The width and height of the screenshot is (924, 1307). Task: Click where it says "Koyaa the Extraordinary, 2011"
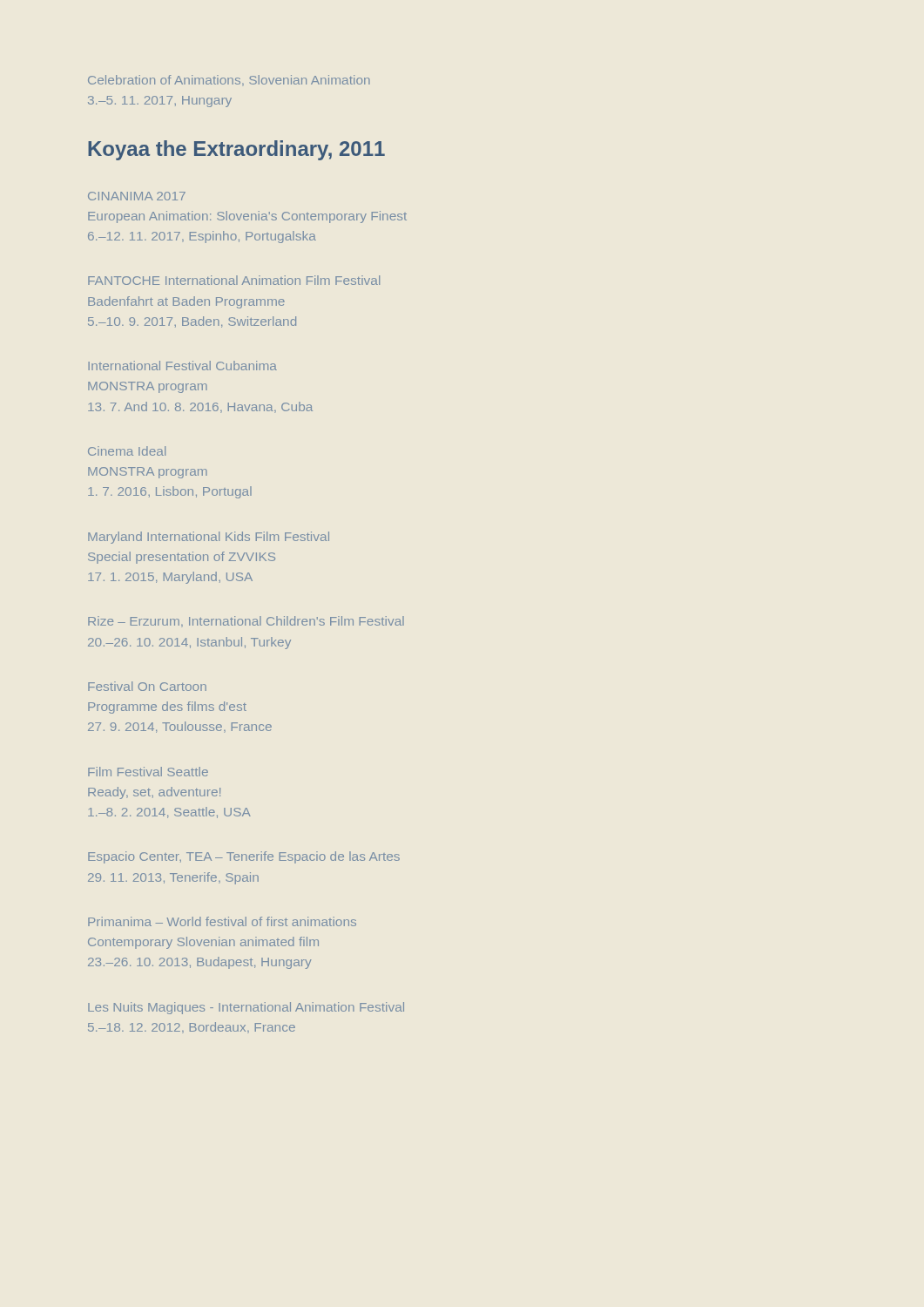[x=236, y=148]
